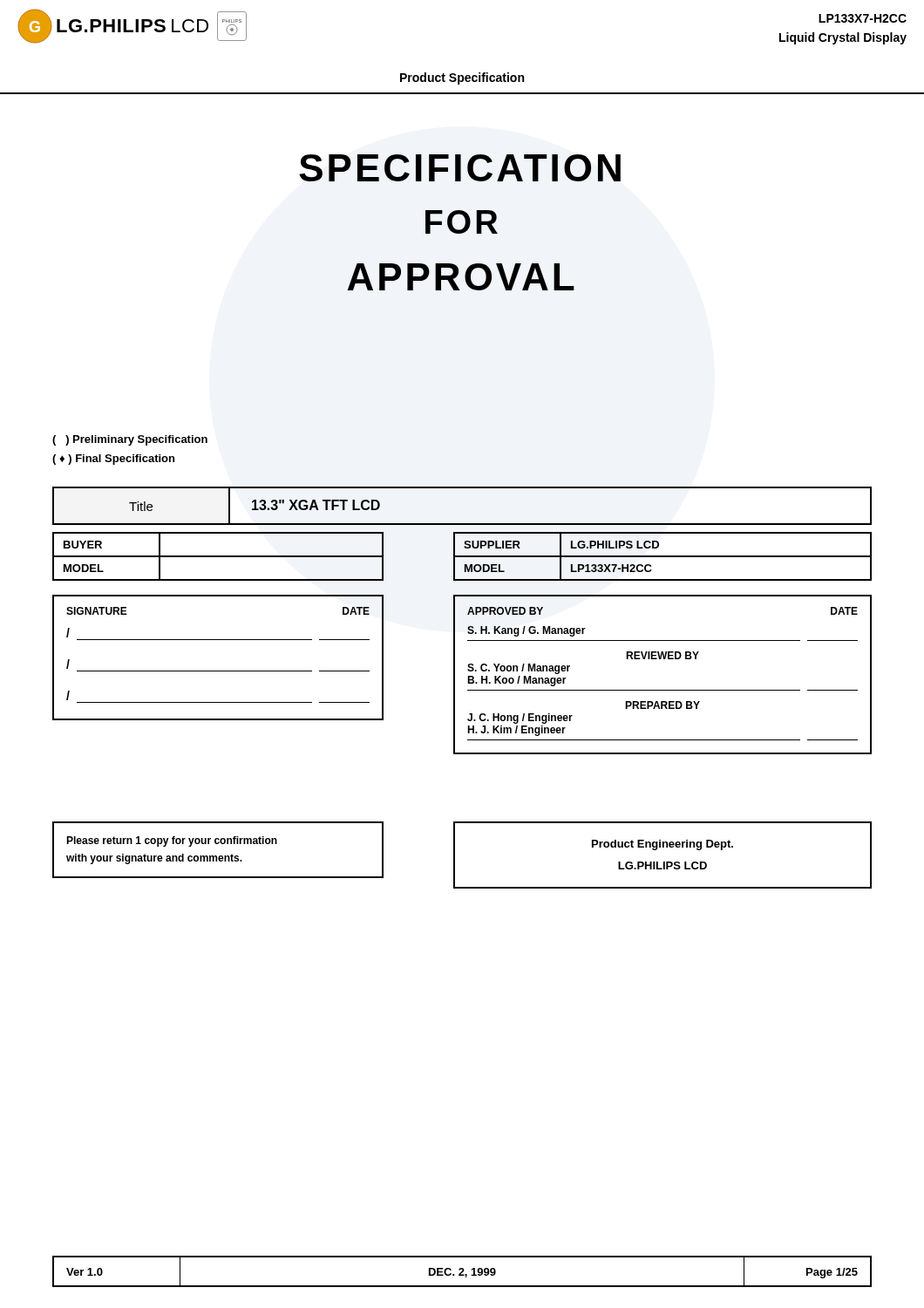The width and height of the screenshot is (924, 1308).
Task: Click on the title containing "SPECIFICATION FOR APPROVAL"
Action: 462,223
